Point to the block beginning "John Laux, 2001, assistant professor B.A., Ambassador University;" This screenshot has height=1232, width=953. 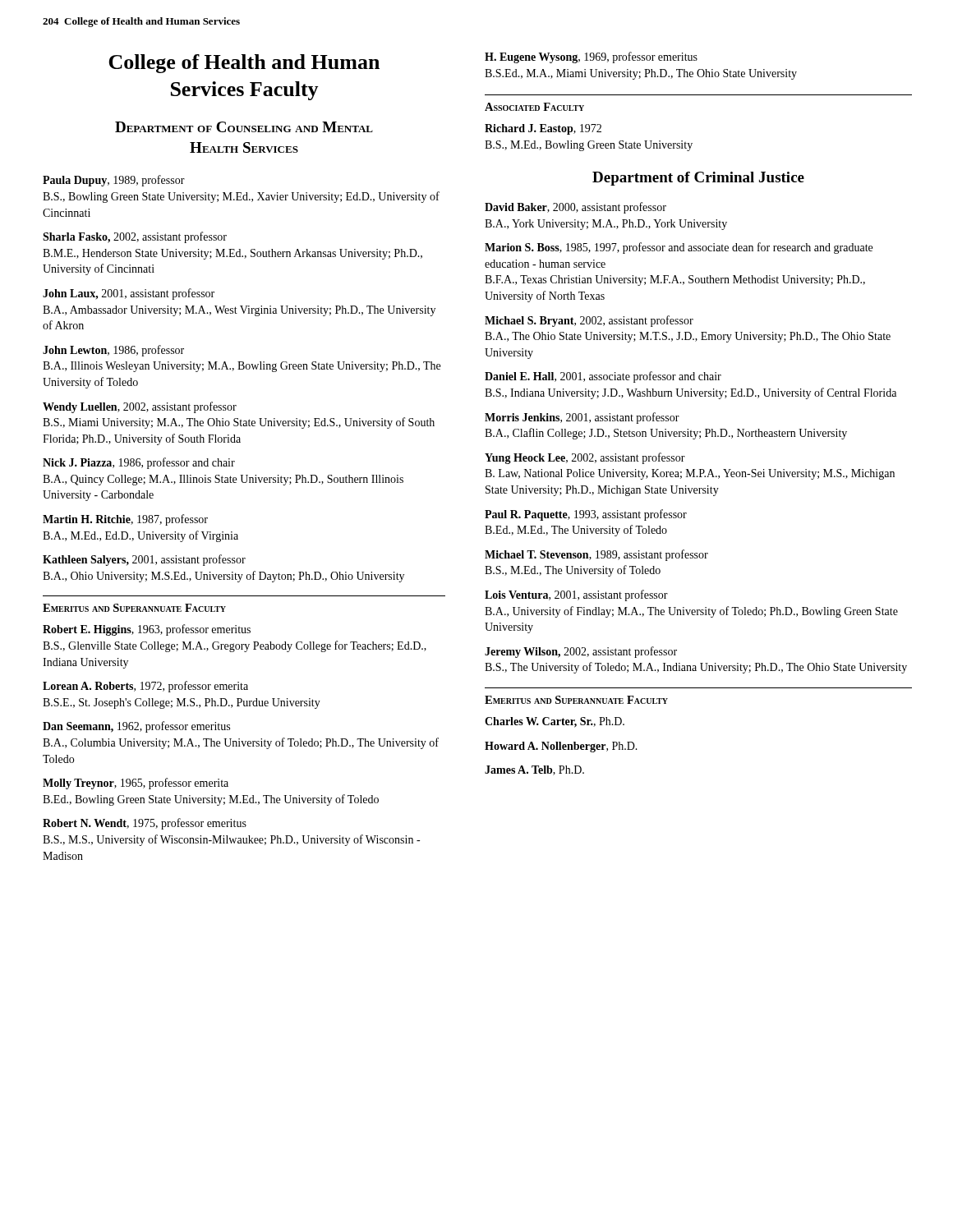[244, 310]
